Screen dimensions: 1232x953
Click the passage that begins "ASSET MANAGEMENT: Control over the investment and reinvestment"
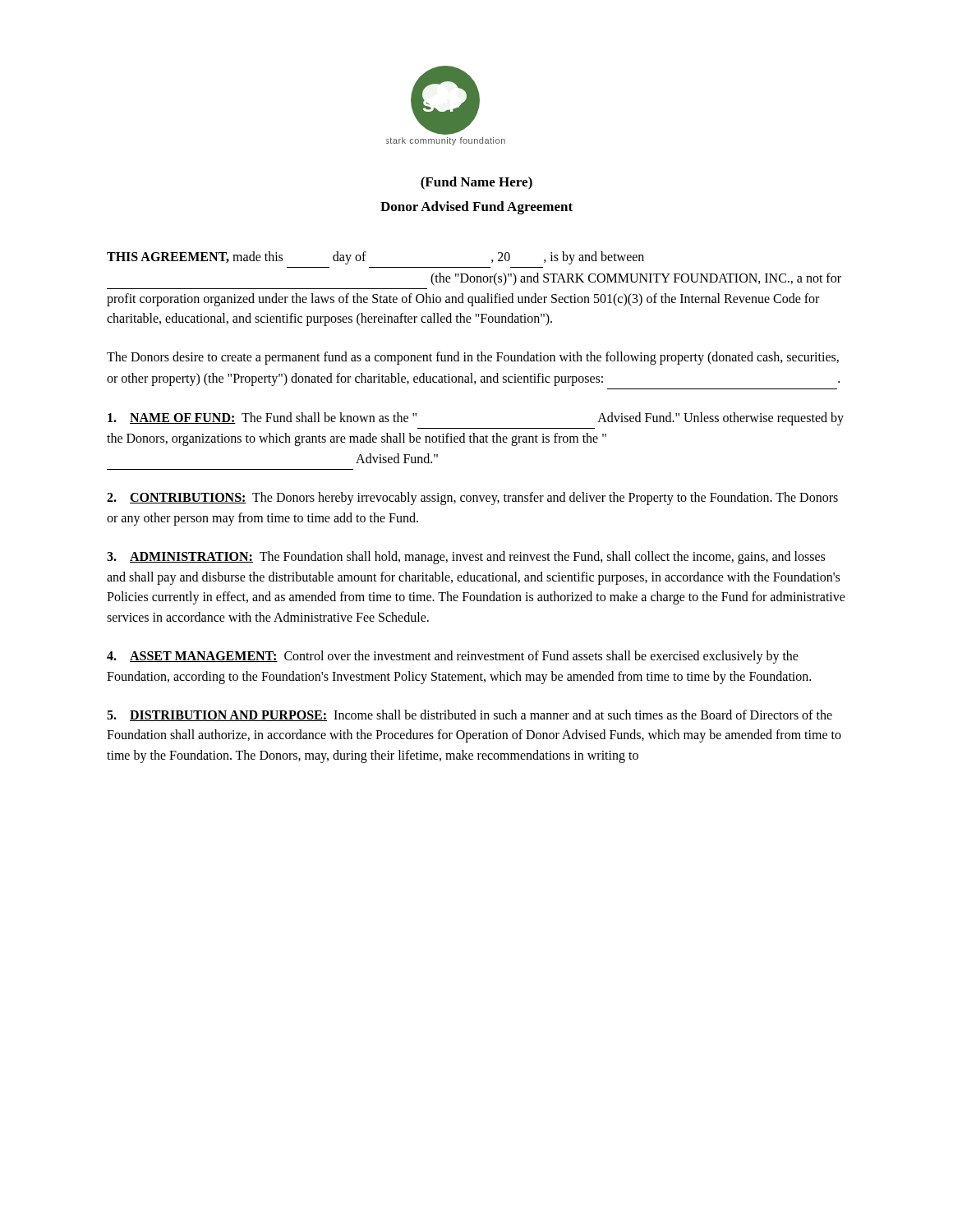pos(459,666)
